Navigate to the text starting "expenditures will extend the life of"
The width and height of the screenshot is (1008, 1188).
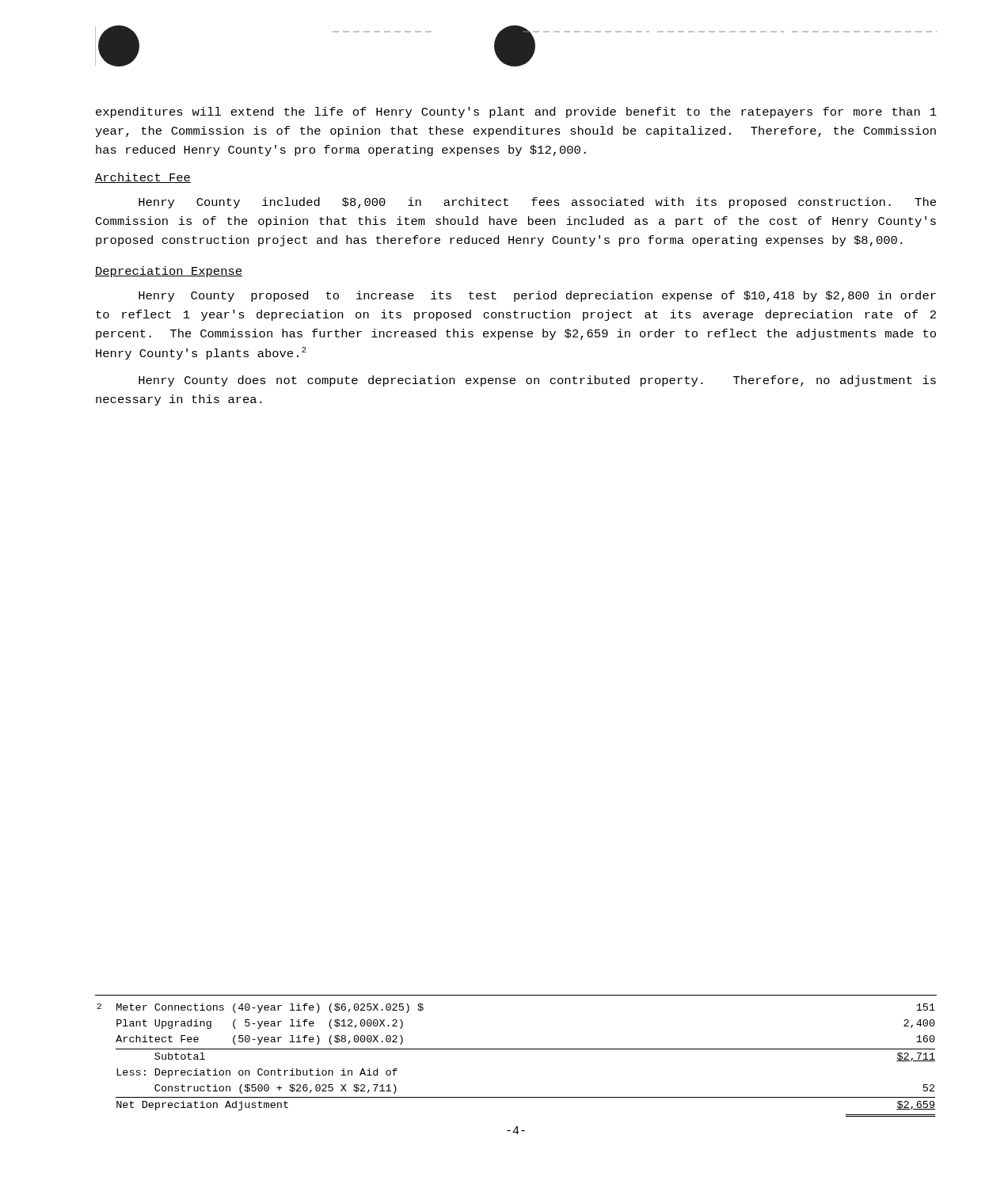pos(516,132)
